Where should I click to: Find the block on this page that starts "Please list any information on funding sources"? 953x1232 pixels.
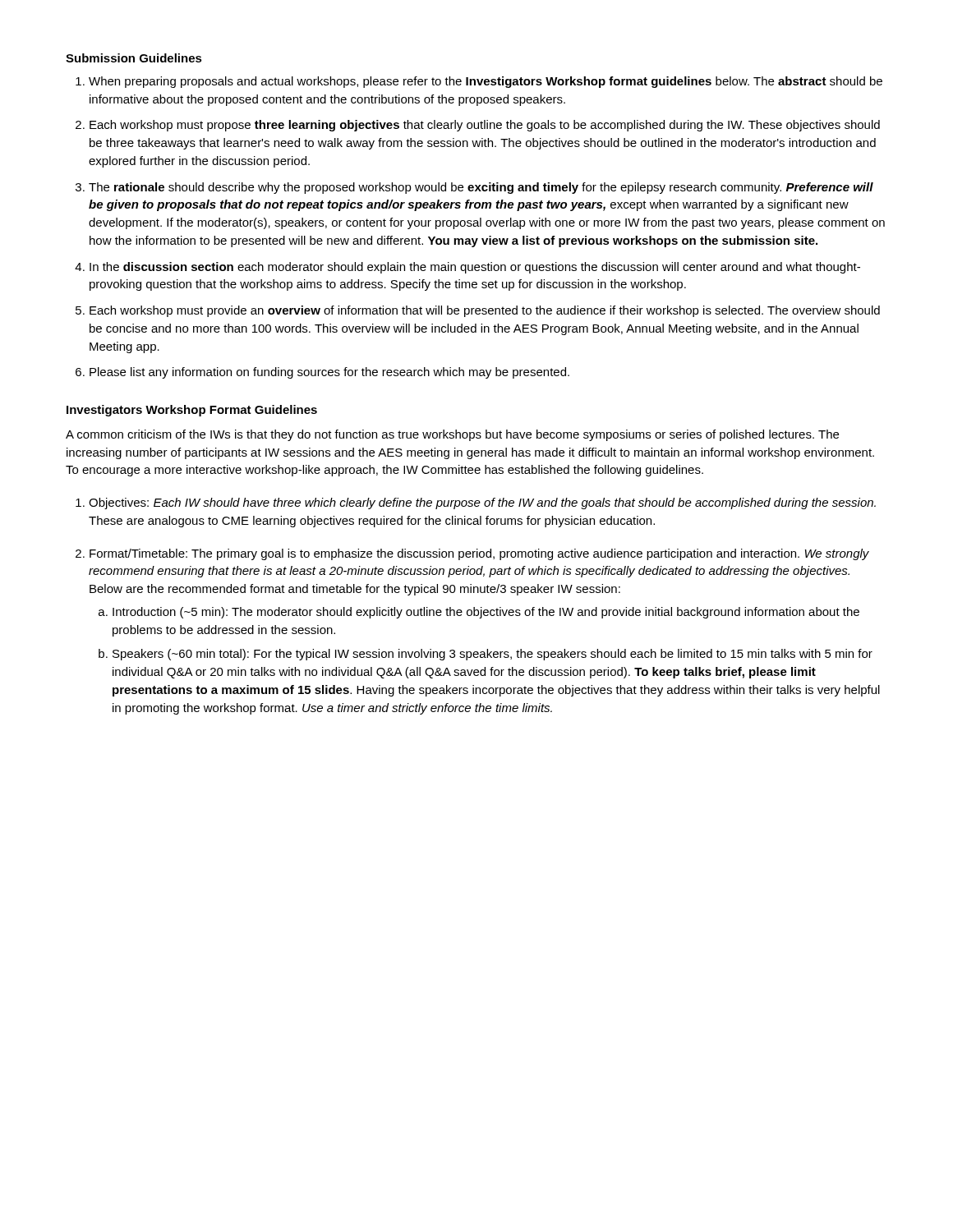488,372
